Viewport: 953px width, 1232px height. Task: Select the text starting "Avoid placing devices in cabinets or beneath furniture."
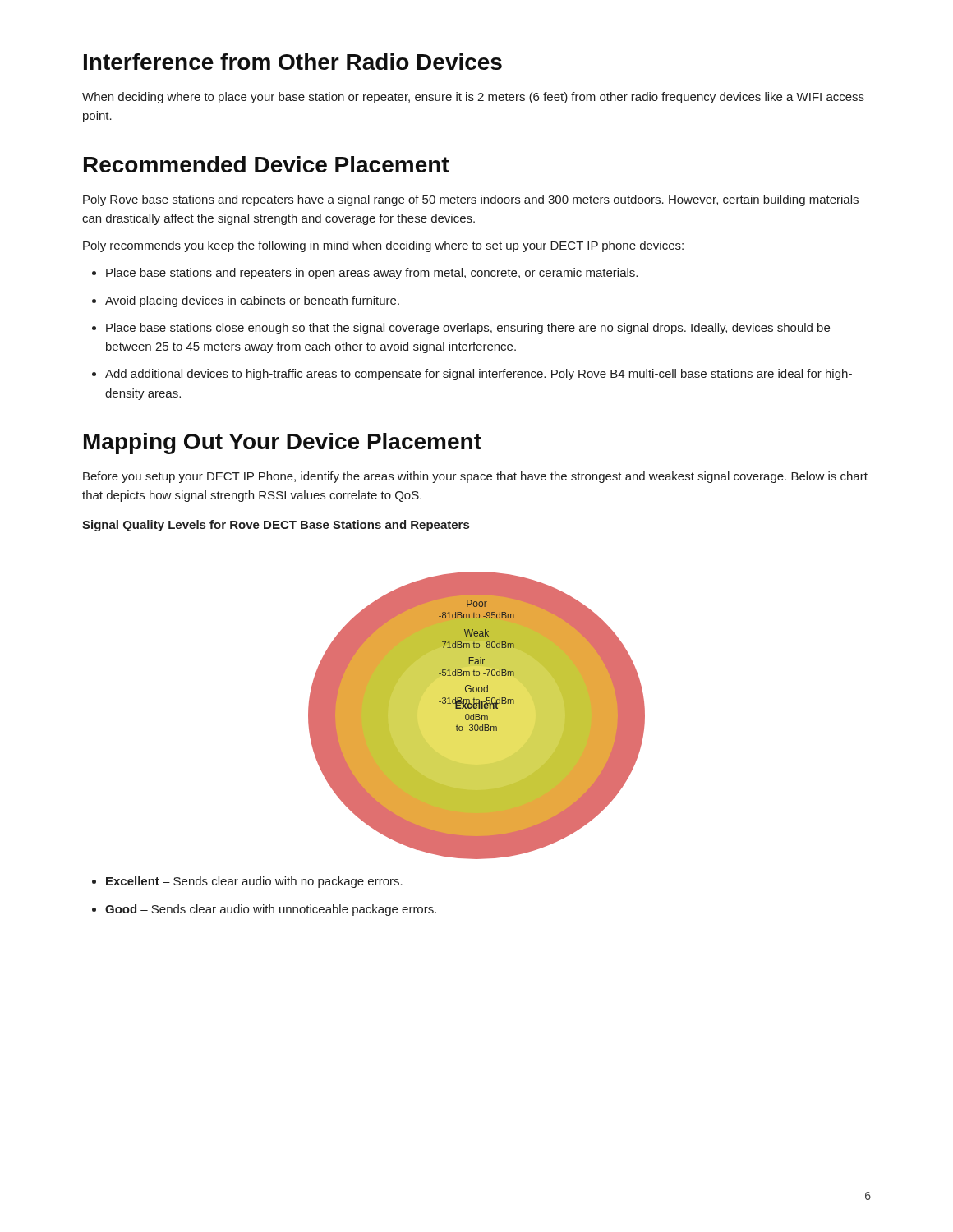coord(246,301)
